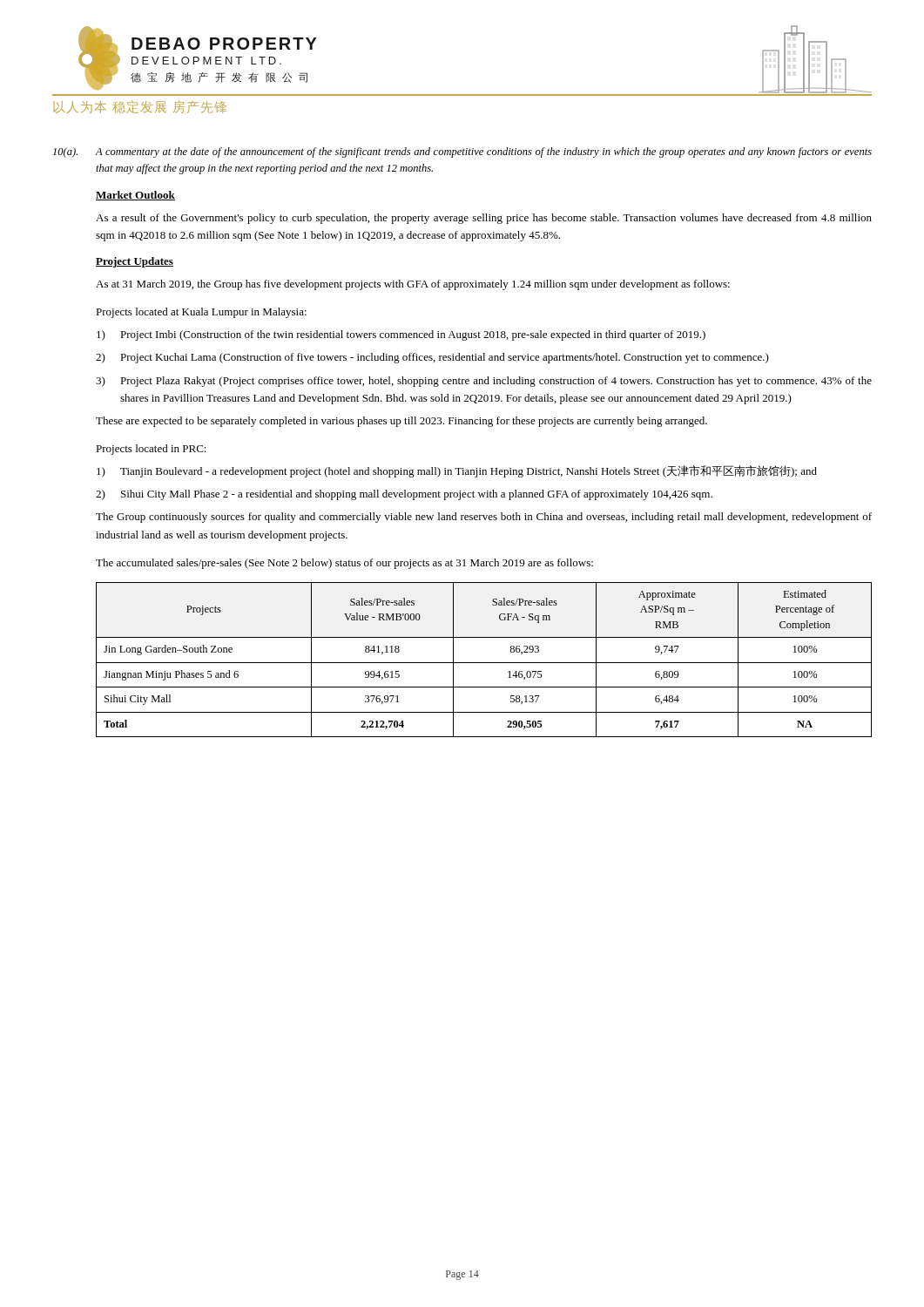The image size is (924, 1307).
Task: Find the block starting "These are expected"
Action: [402, 420]
